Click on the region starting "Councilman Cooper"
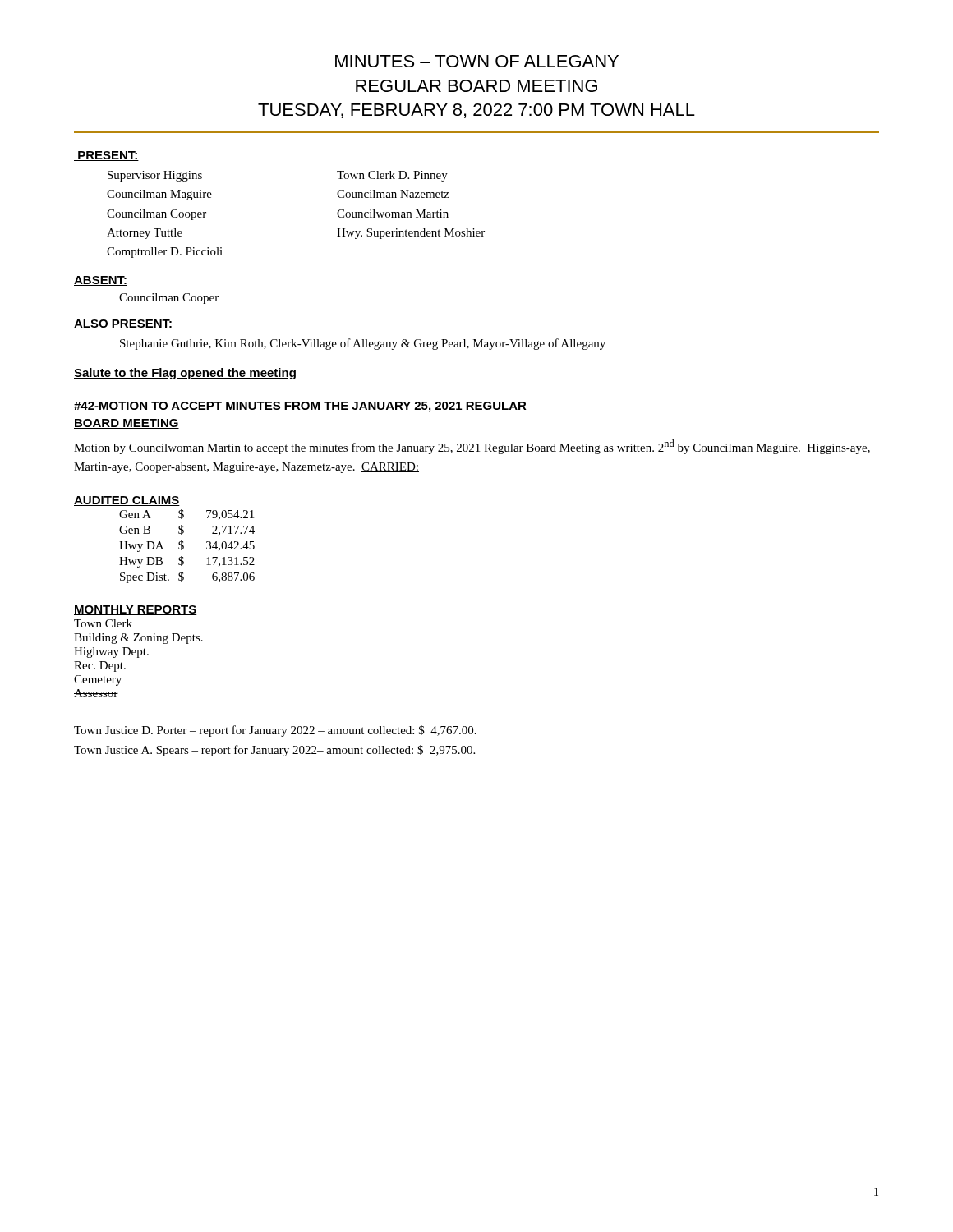 (x=169, y=299)
